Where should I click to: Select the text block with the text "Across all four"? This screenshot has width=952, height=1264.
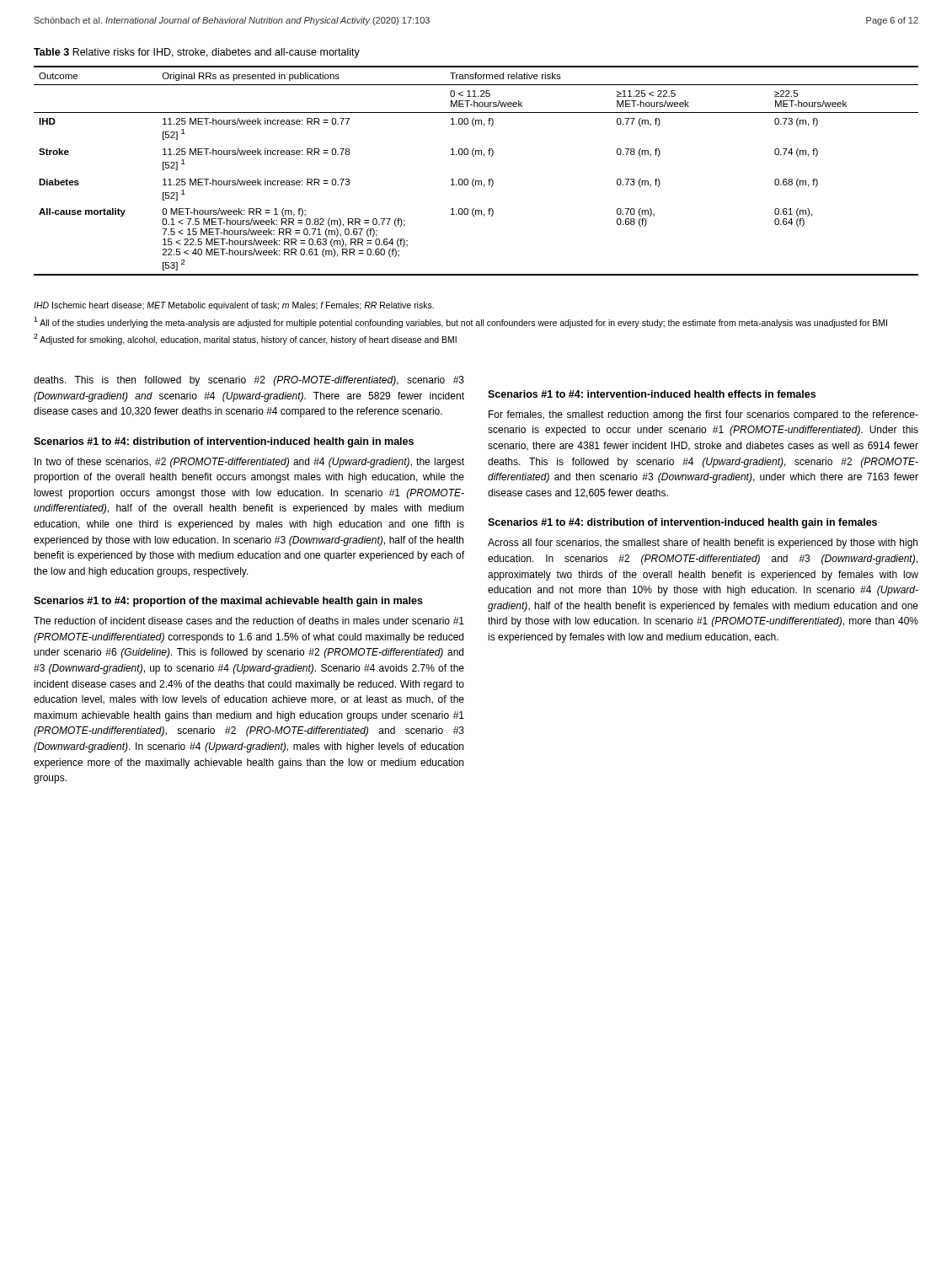(x=703, y=590)
